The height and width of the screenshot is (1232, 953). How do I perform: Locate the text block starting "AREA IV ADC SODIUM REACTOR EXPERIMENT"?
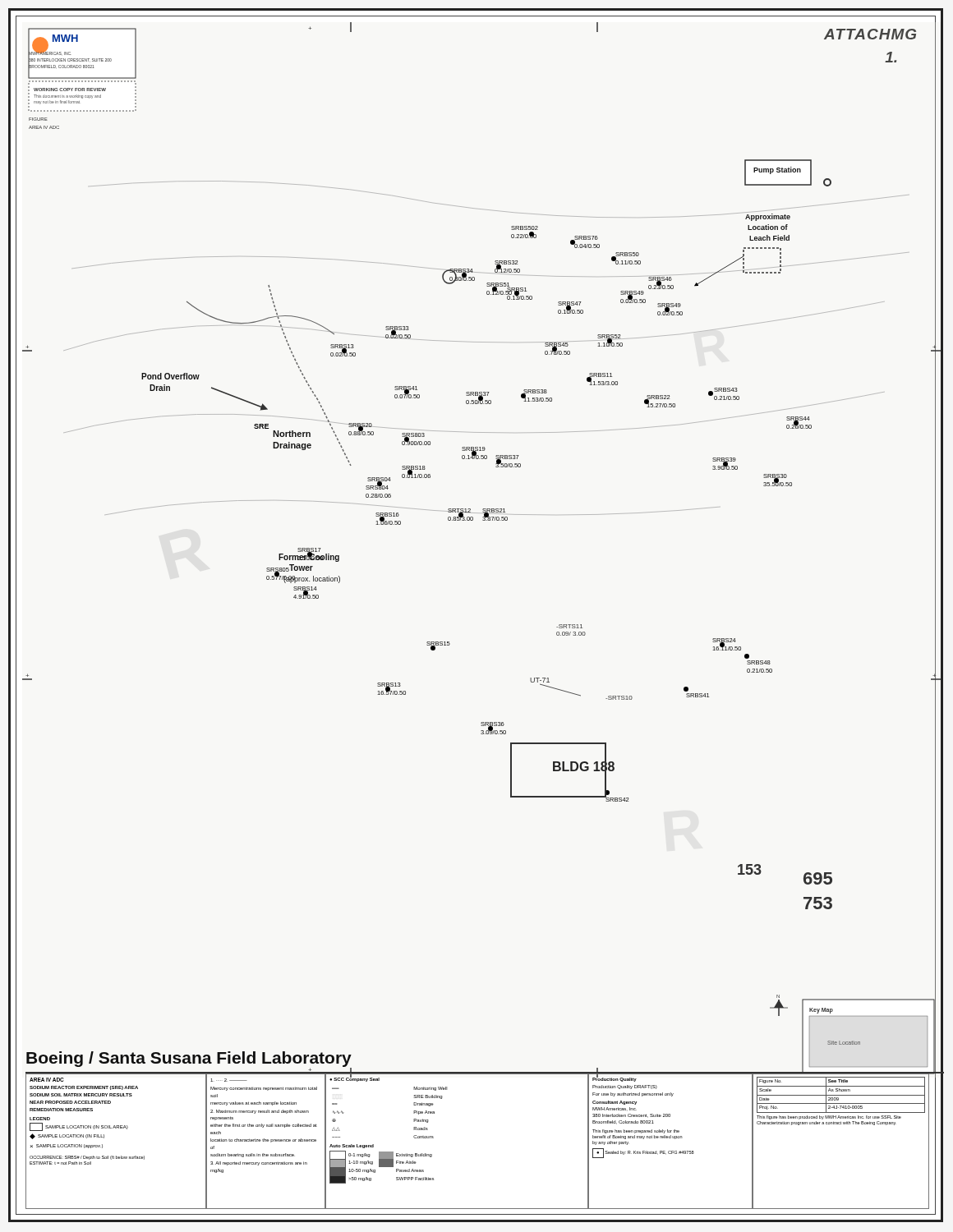477,1141
